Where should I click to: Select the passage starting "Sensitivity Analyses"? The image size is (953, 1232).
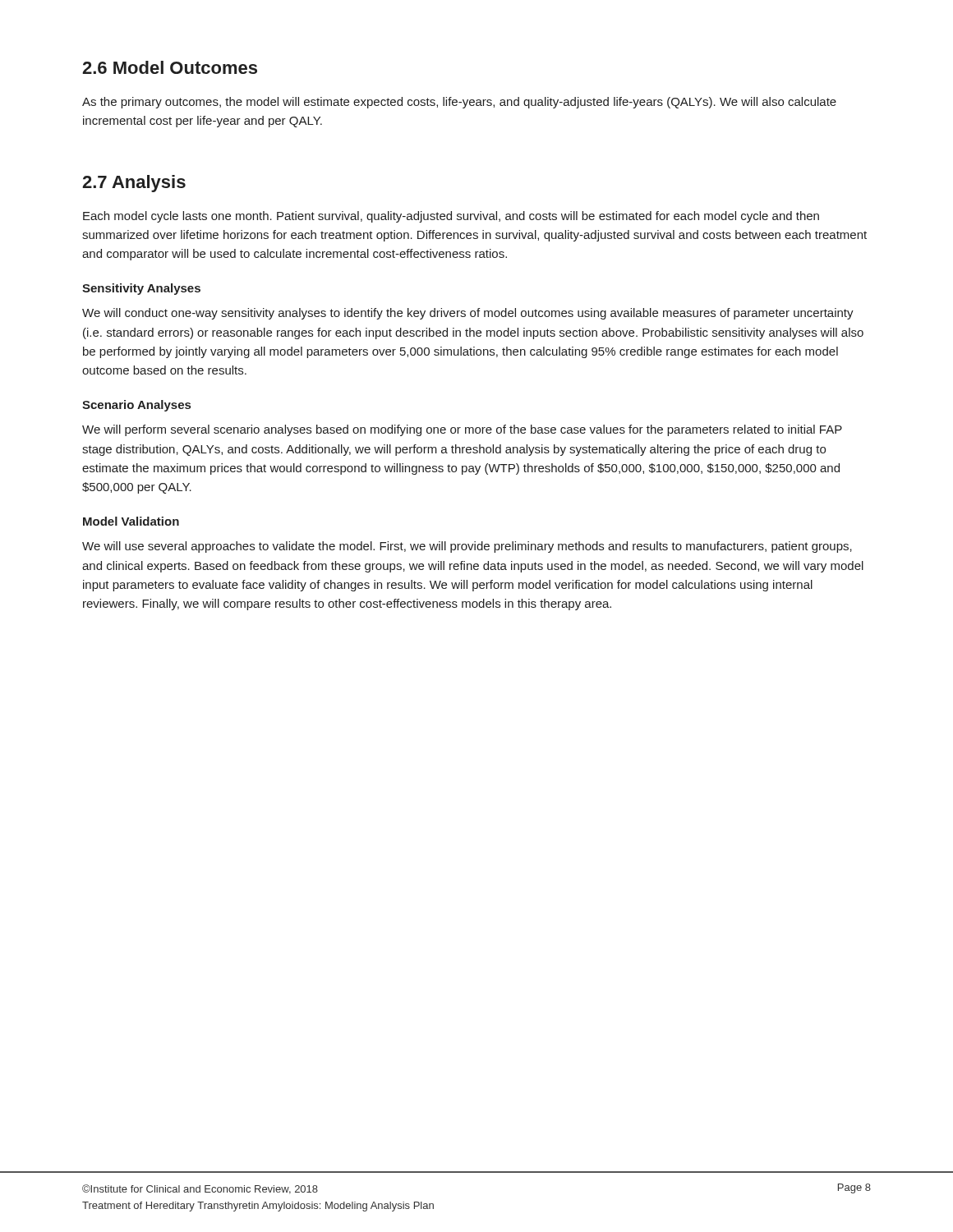click(142, 288)
